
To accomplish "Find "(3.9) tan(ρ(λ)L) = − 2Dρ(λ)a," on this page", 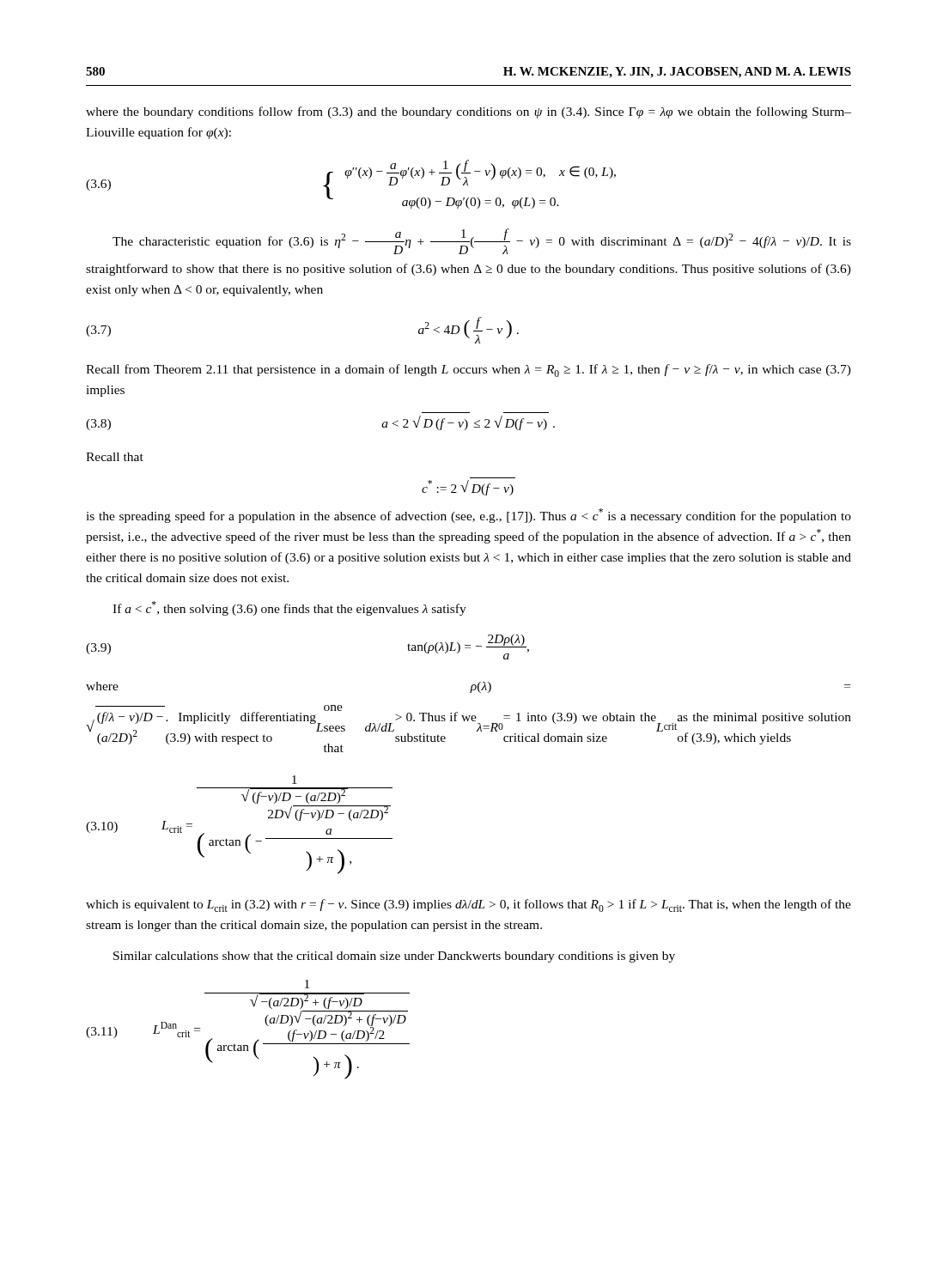I will (468, 647).
